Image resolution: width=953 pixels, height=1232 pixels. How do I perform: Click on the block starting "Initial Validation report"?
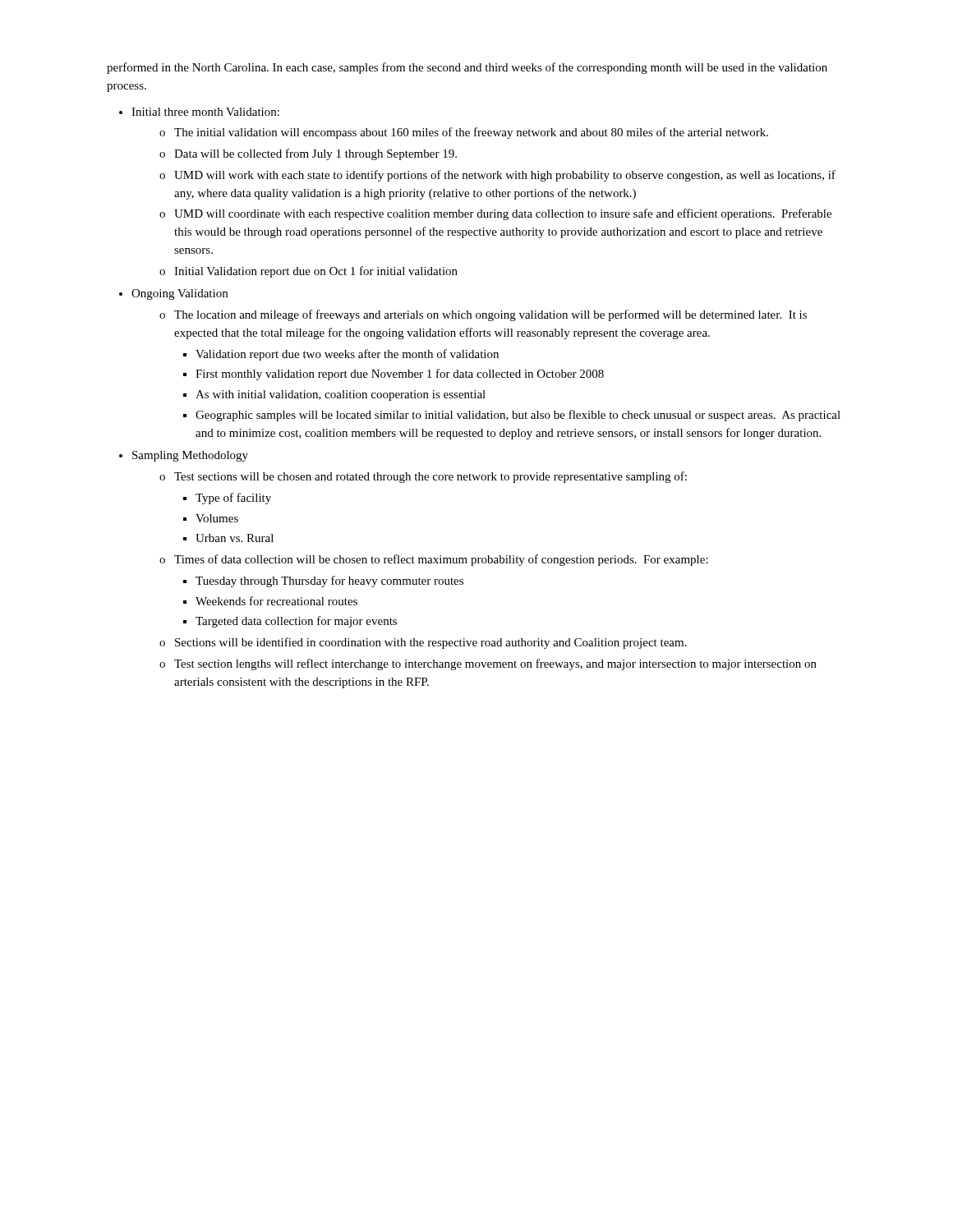click(316, 271)
